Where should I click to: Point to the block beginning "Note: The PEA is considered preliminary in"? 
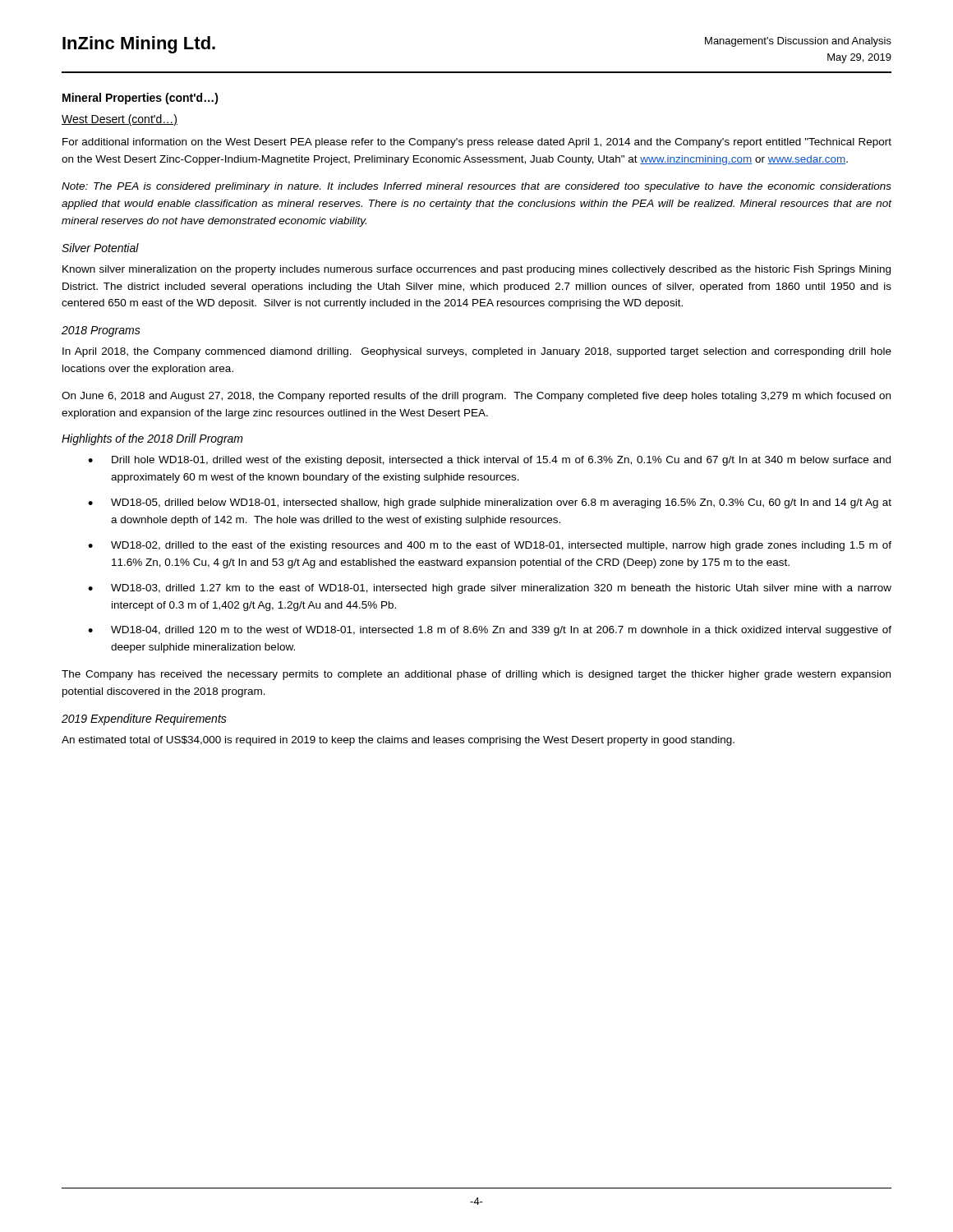(476, 203)
